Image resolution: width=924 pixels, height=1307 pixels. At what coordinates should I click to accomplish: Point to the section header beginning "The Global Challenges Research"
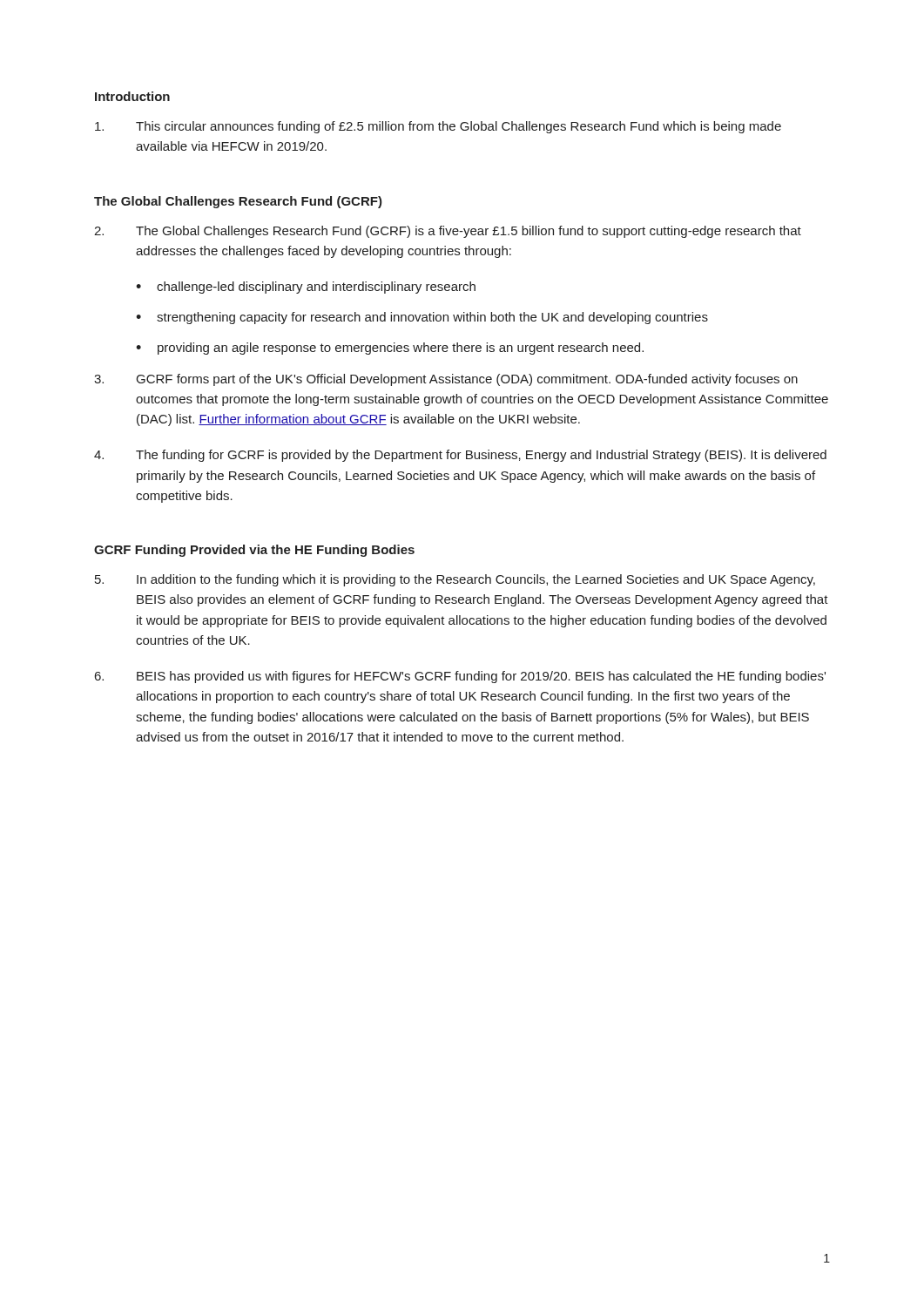click(x=238, y=200)
